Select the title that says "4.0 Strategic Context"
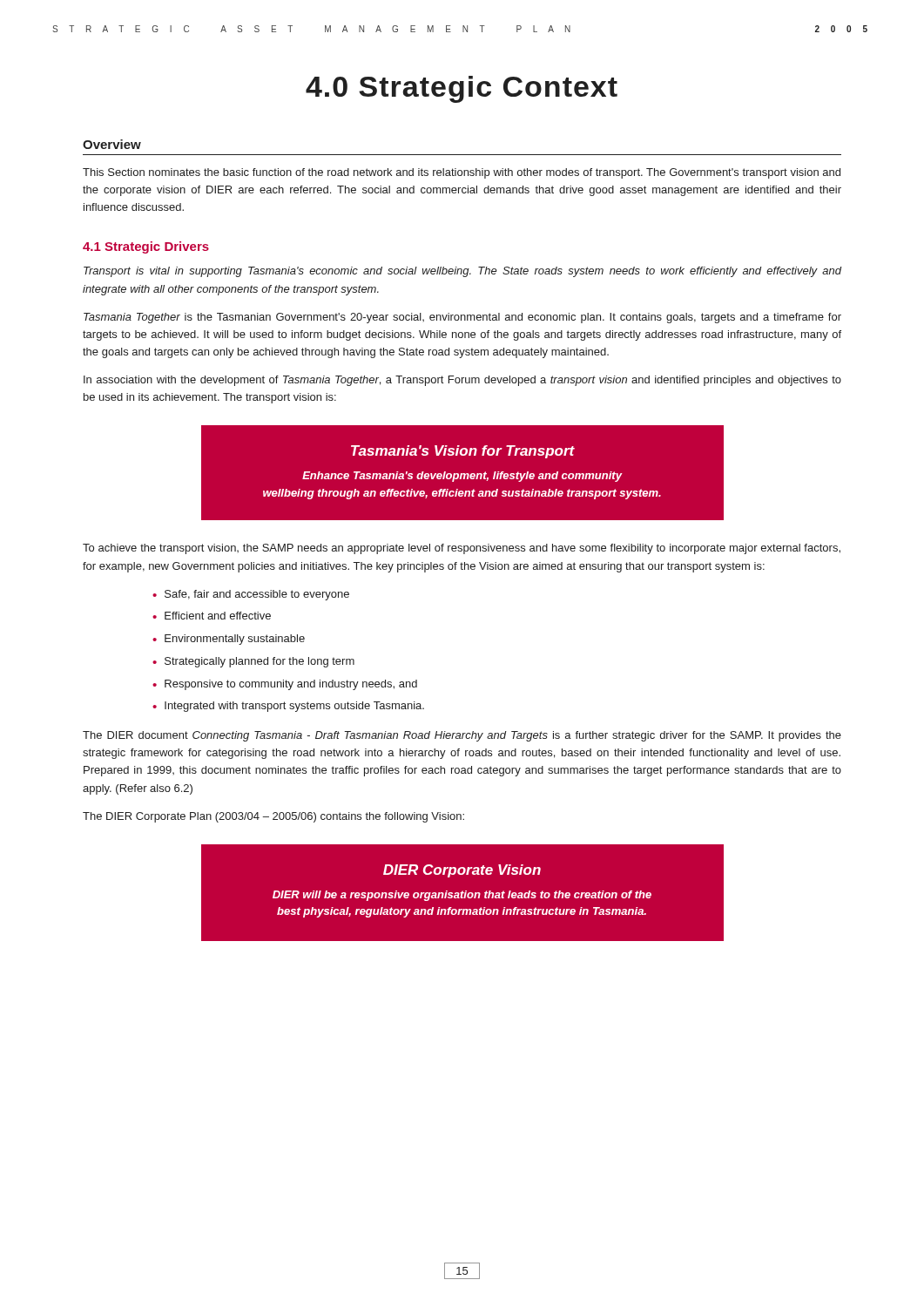924x1307 pixels. [462, 86]
